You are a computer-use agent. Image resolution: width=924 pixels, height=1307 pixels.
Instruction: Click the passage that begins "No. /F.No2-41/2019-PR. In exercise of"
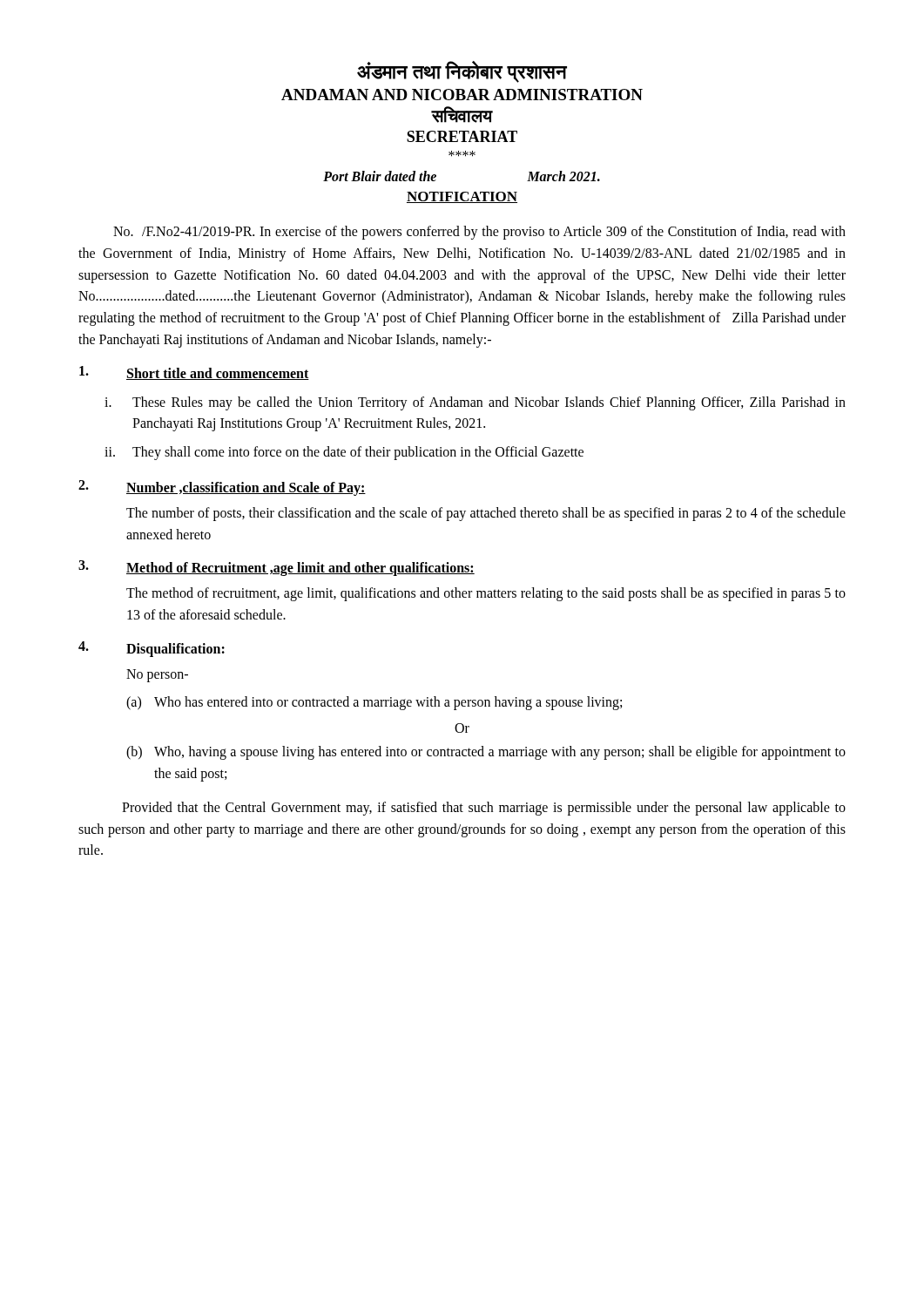tap(462, 286)
